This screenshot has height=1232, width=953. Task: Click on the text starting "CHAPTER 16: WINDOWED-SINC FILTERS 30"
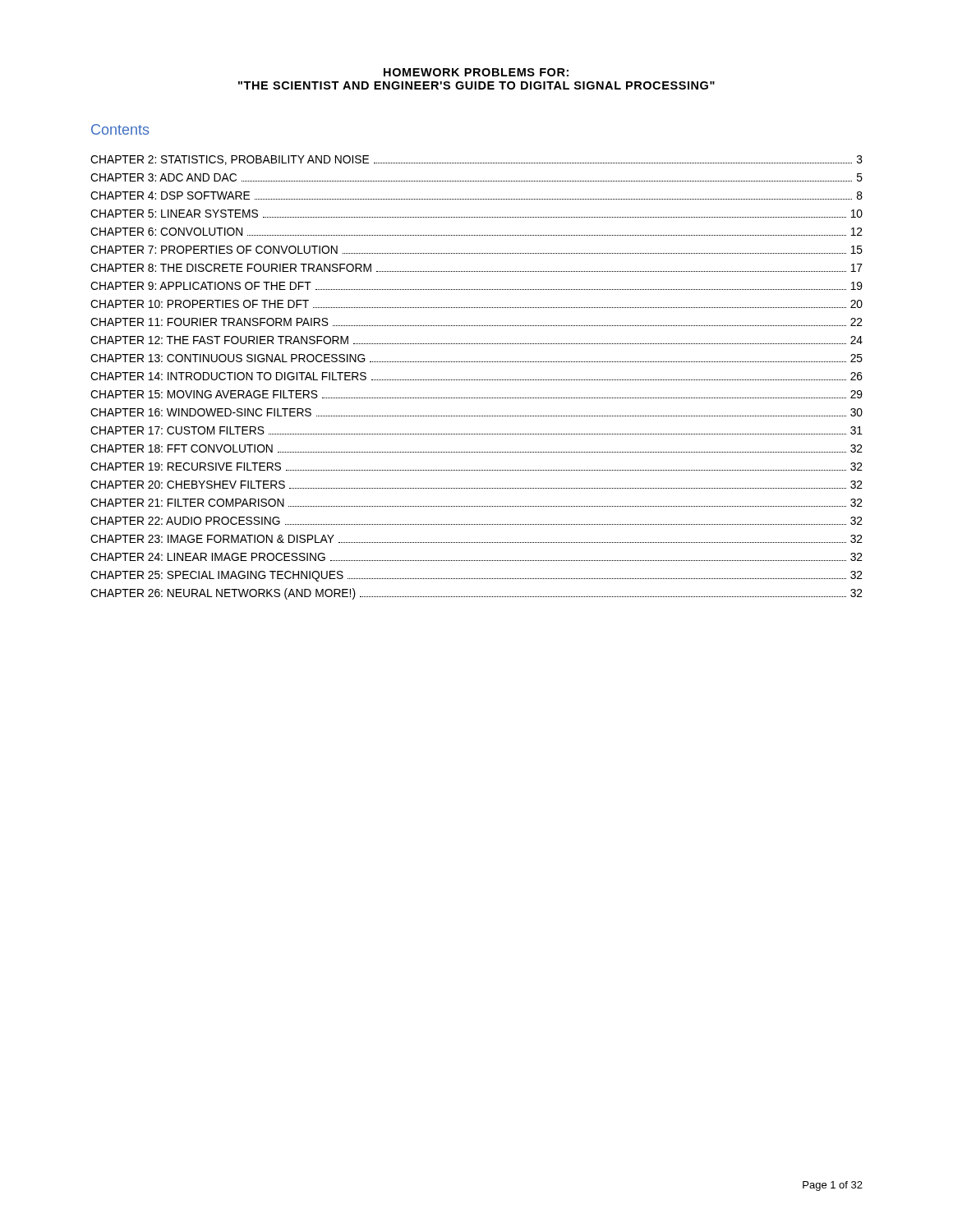point(476,413)
